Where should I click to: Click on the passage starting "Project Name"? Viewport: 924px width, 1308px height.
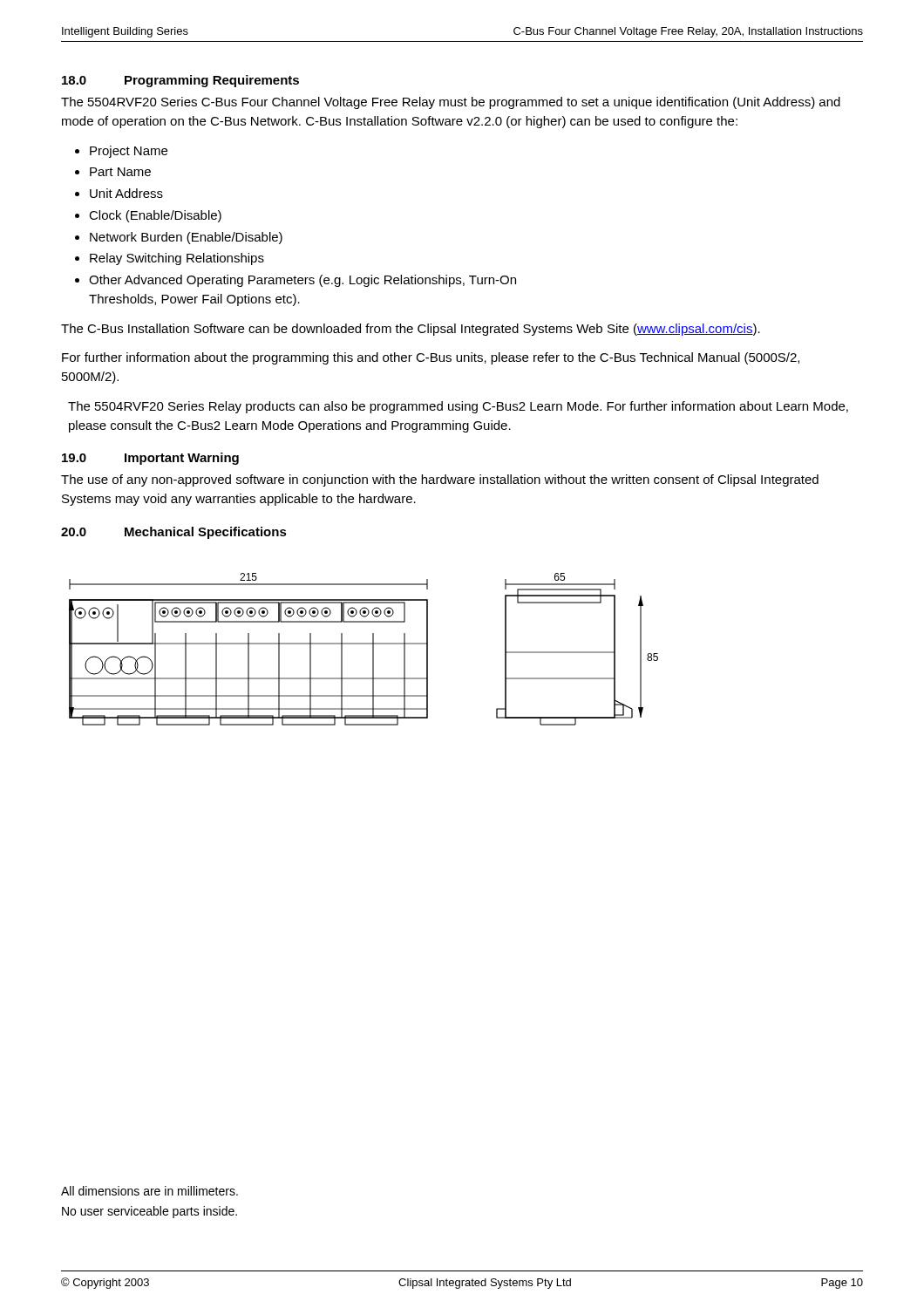[x=129, y=150]
